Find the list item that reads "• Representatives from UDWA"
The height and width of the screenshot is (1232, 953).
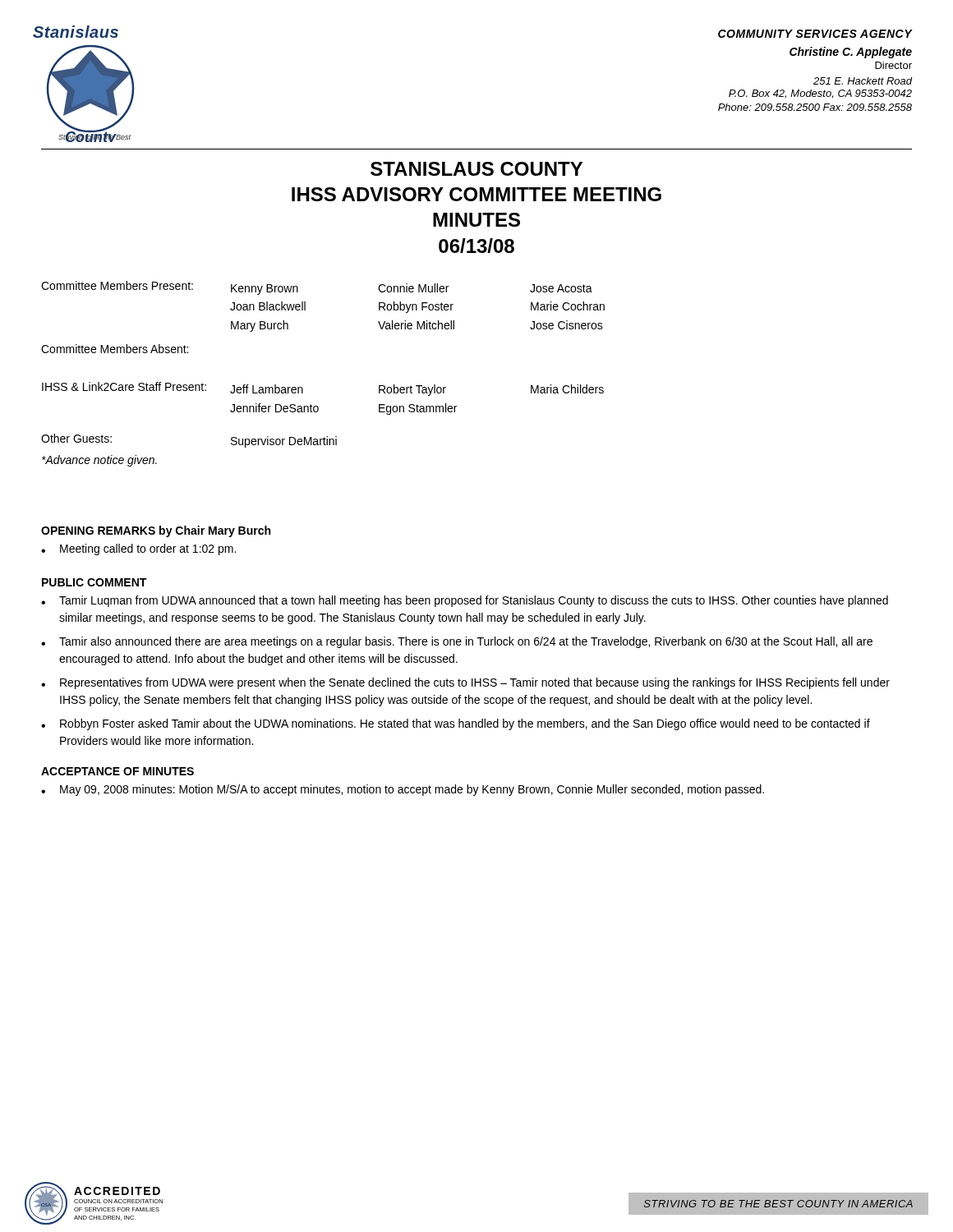coord(476,692)
